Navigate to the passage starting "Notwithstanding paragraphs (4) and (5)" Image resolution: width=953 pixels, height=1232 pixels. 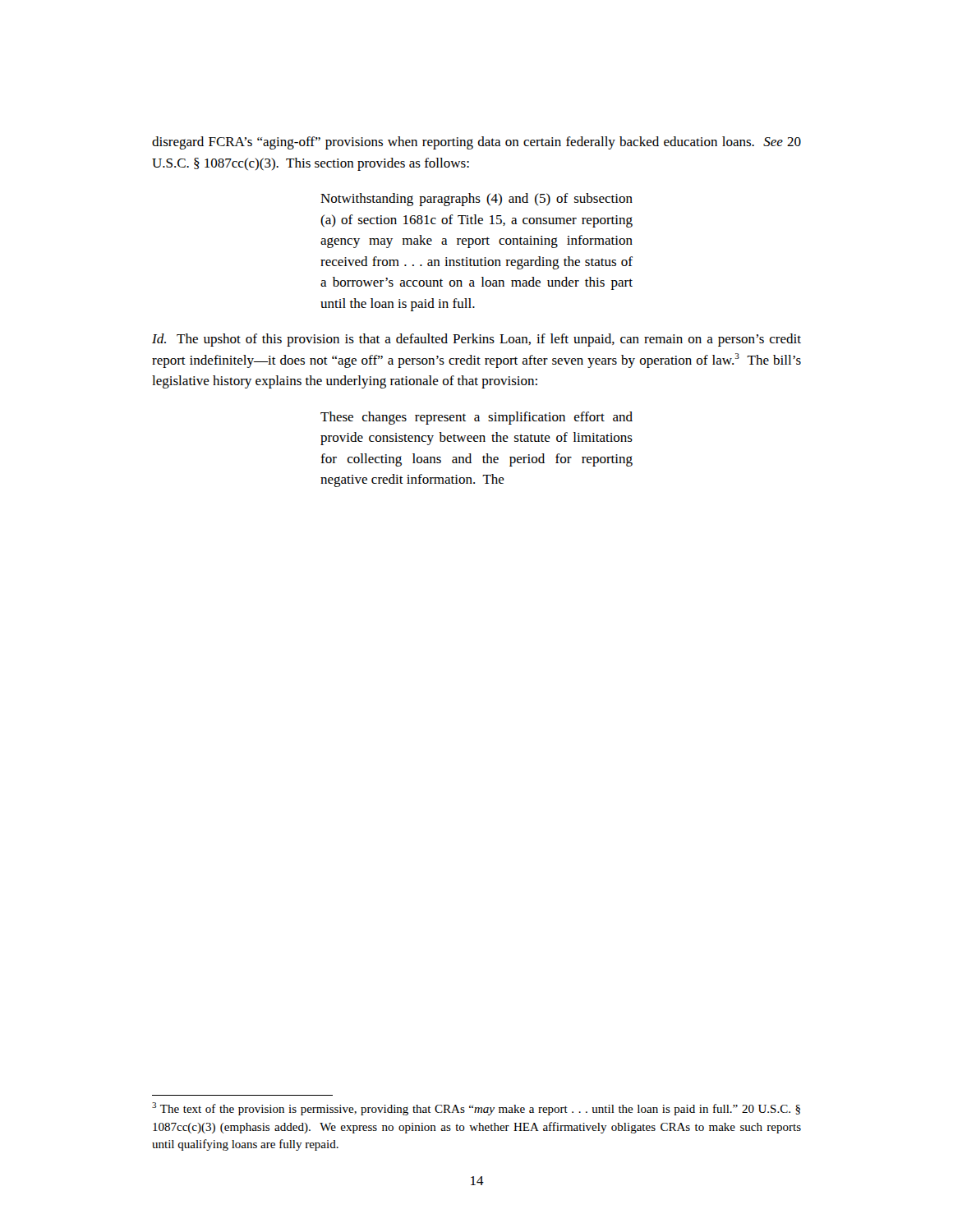(476, 251)
